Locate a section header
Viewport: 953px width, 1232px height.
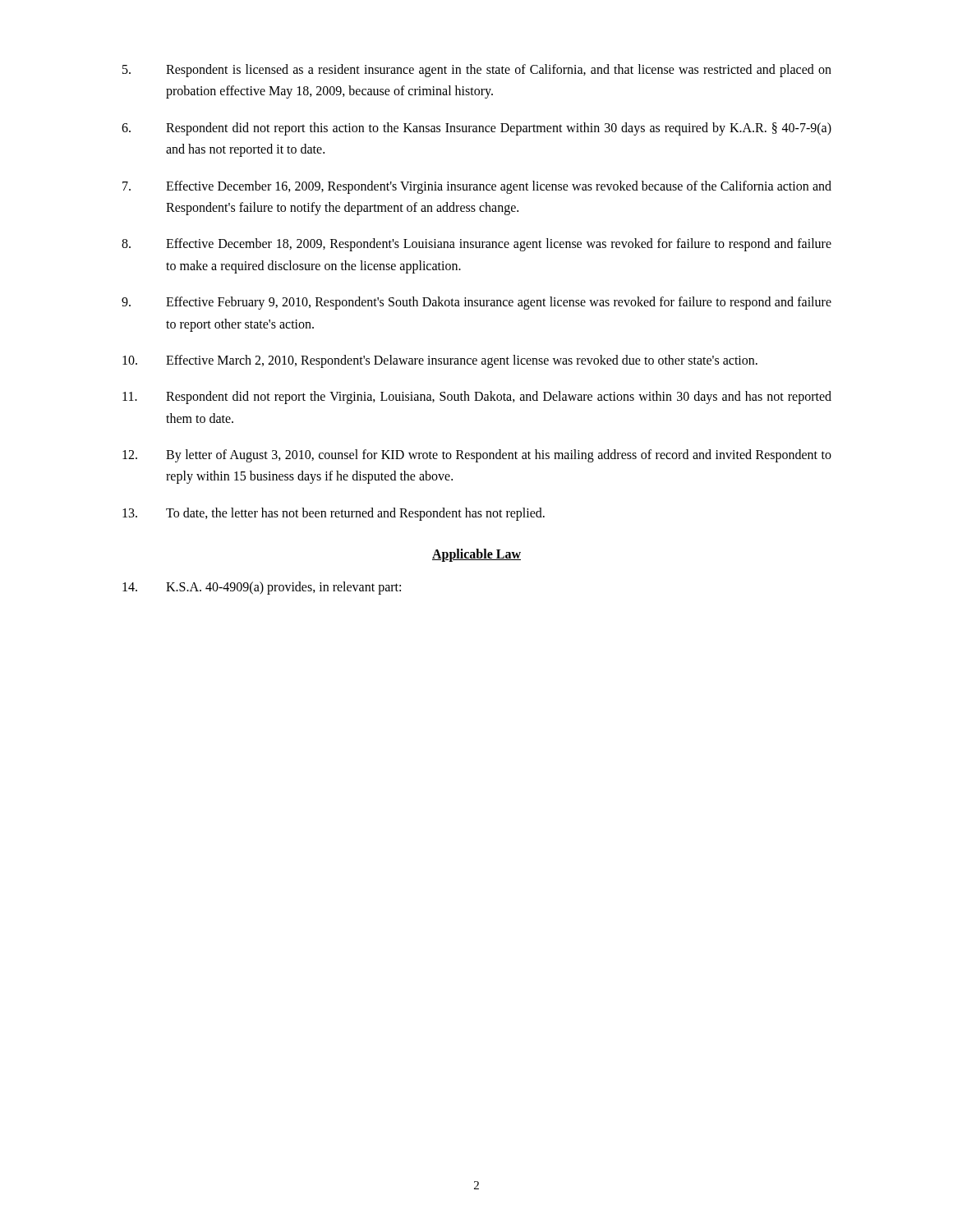(x=476, y=554)
